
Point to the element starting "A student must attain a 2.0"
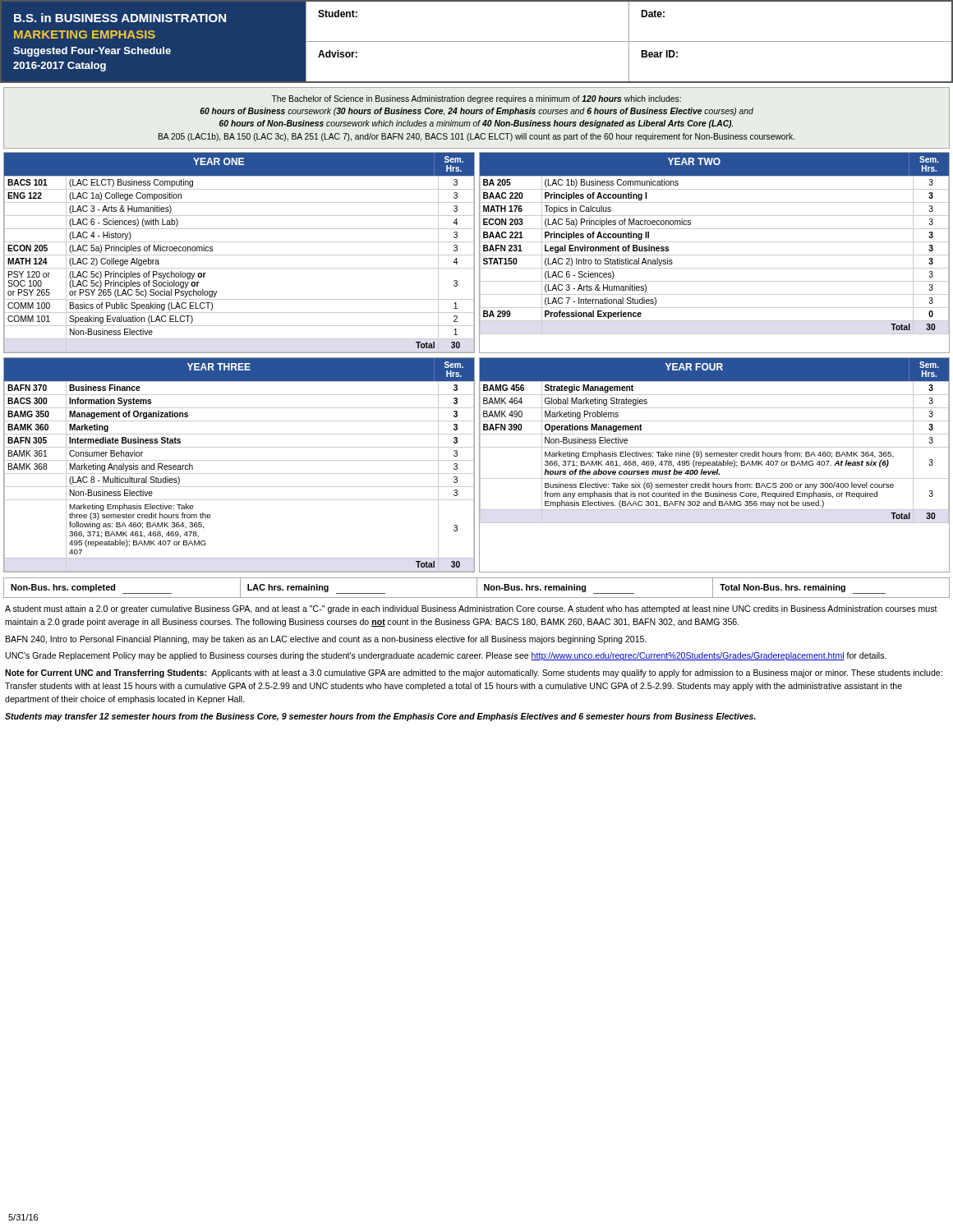471,615
